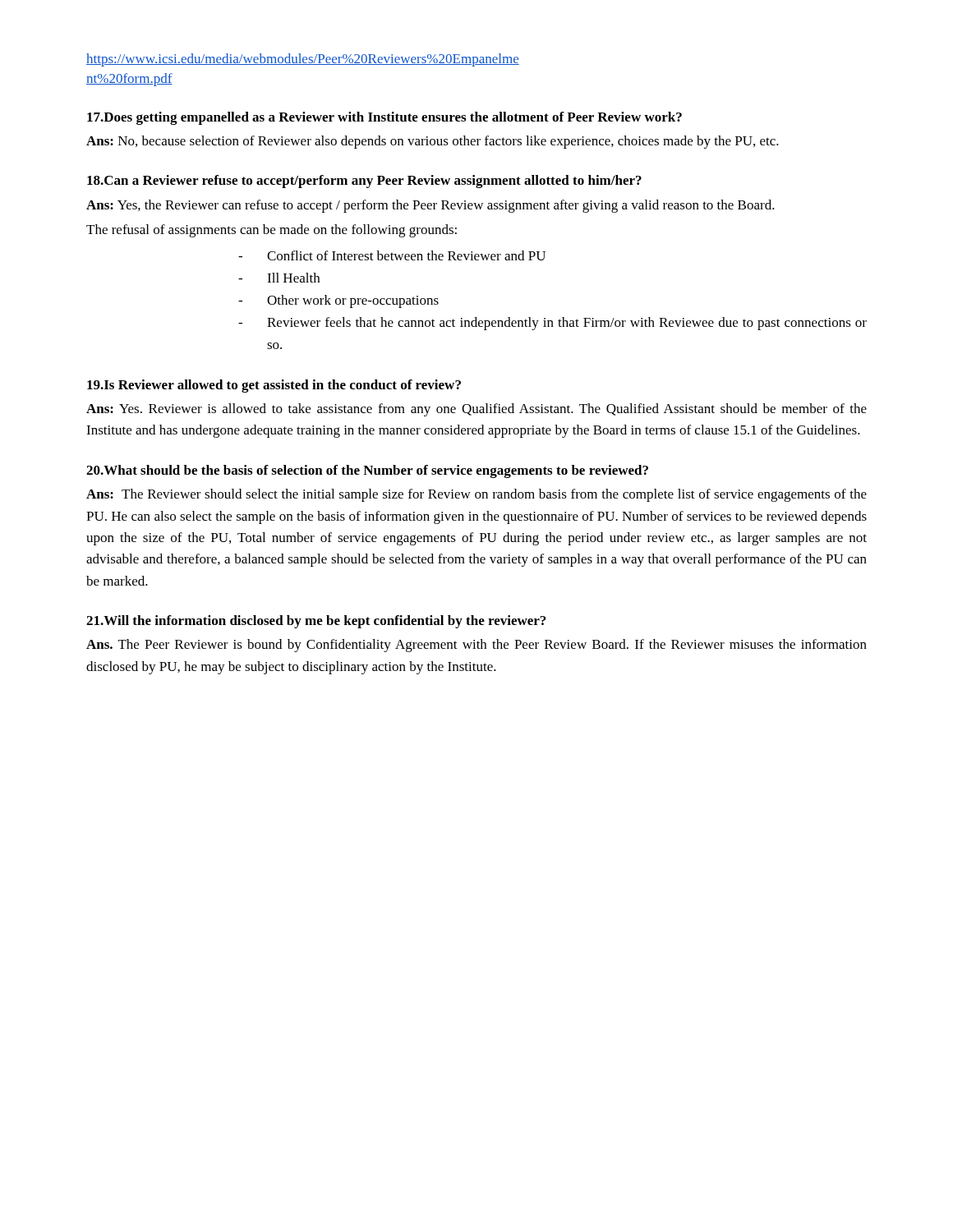Image resolution: width=953 pixels, height=1232 pixels.
Task: Find the list item containing "Ill Health"
Action: [x=279, y=278]
